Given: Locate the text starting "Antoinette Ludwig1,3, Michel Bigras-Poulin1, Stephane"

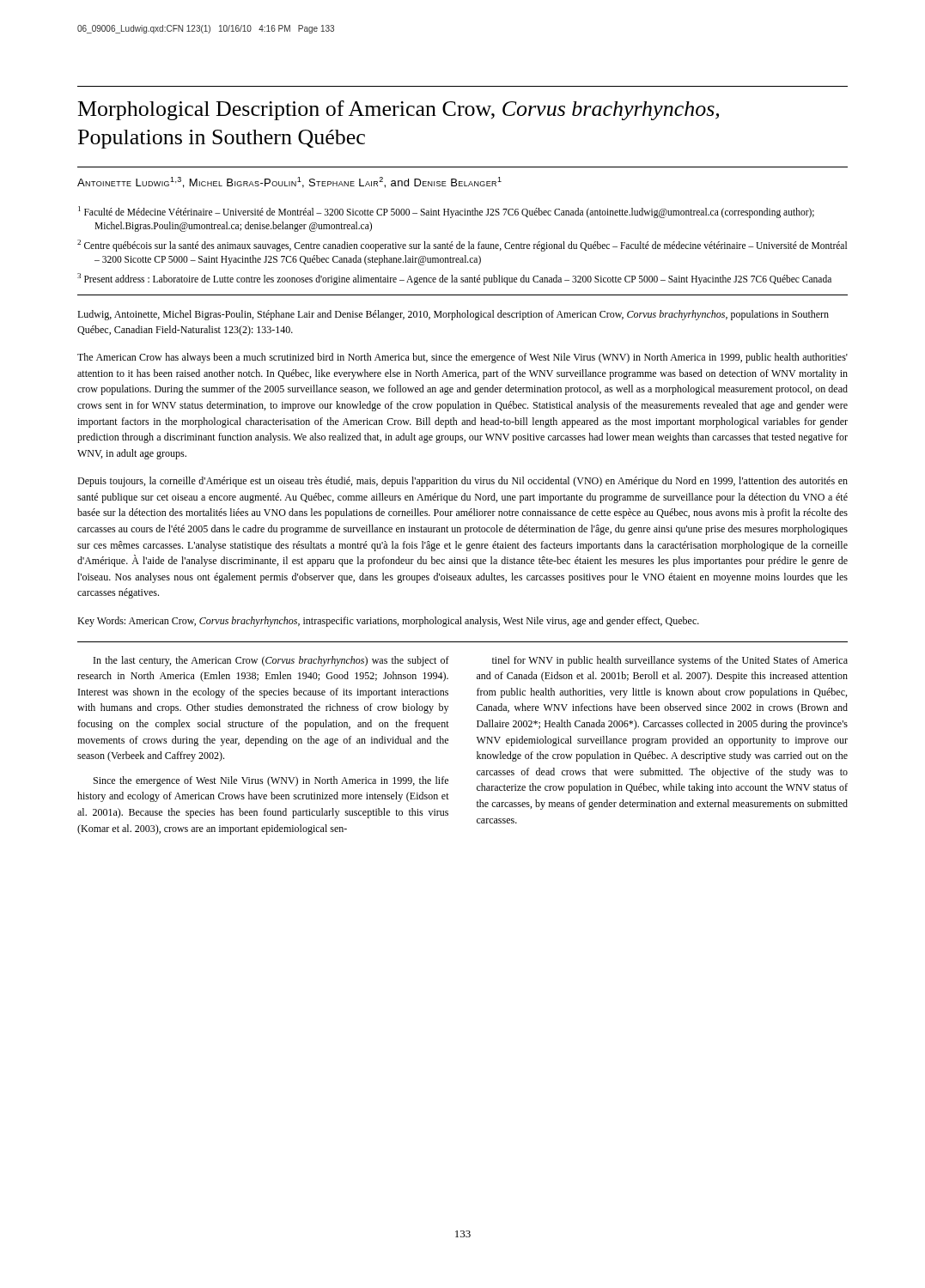Looking at the screenshot, I should coord(290,182).
